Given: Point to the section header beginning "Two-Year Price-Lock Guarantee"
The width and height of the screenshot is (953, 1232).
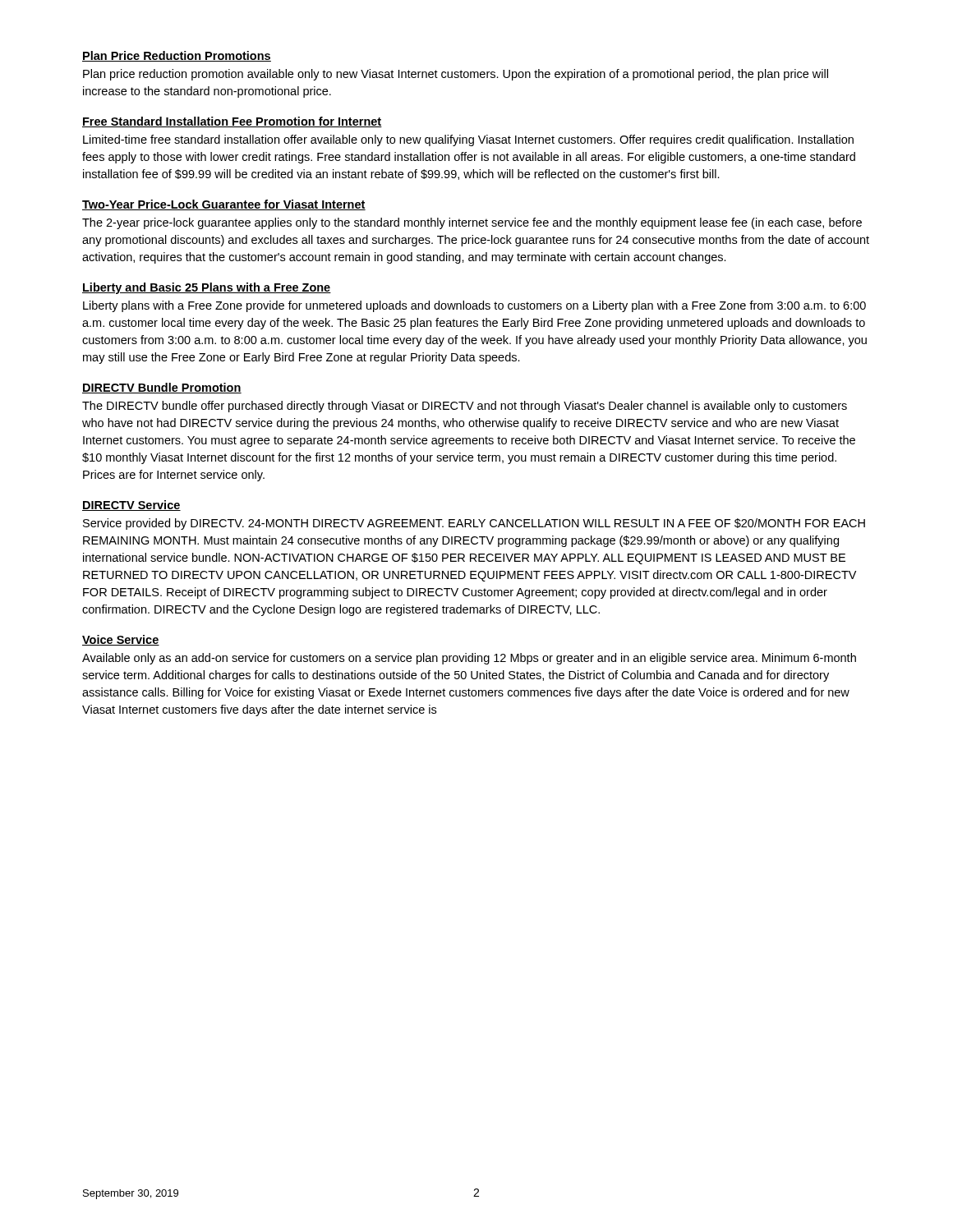Looking at the screenshot, I should (224, 205).
